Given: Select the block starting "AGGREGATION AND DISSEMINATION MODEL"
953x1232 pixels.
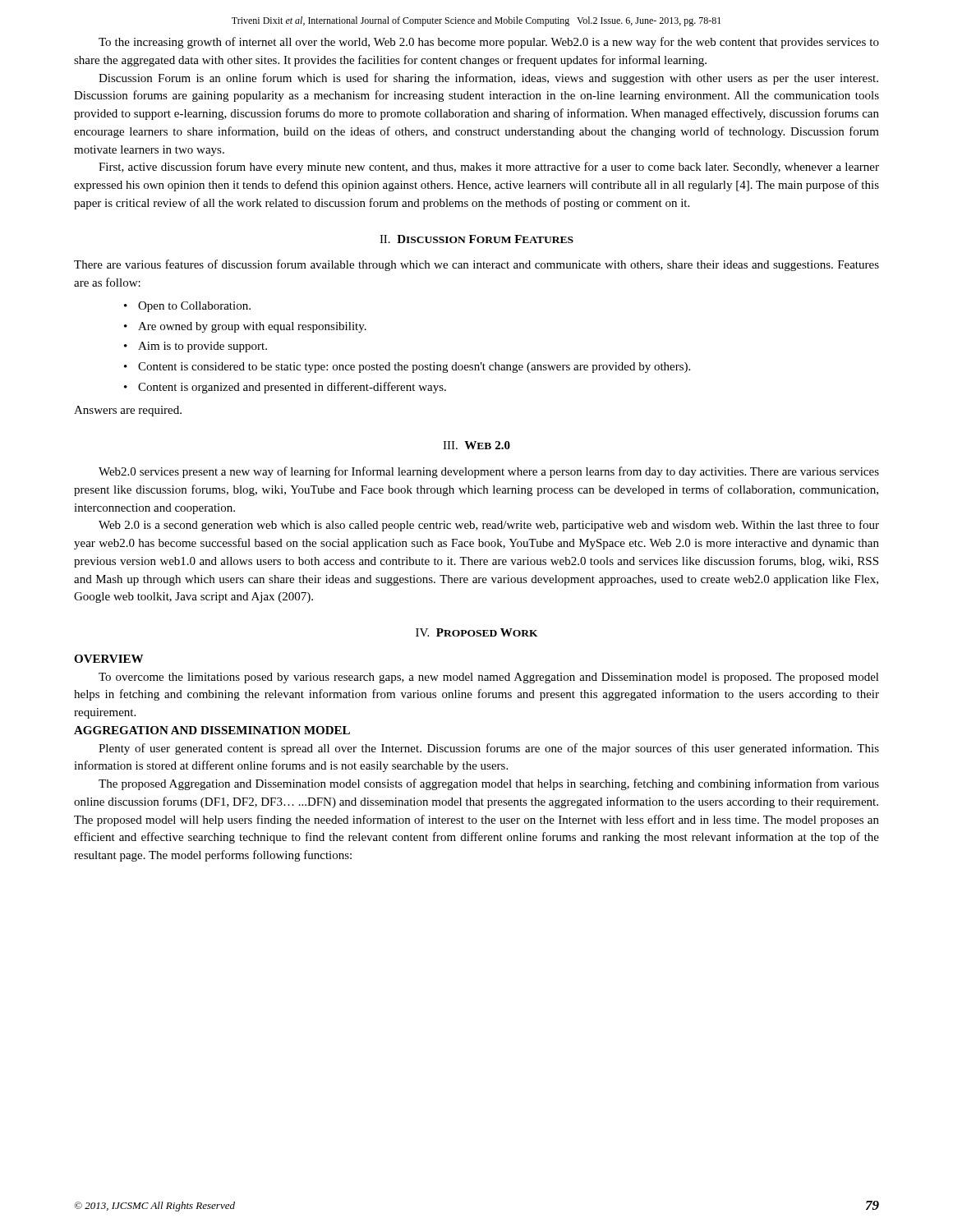Looking at the screenshot, I should (212, 730).
